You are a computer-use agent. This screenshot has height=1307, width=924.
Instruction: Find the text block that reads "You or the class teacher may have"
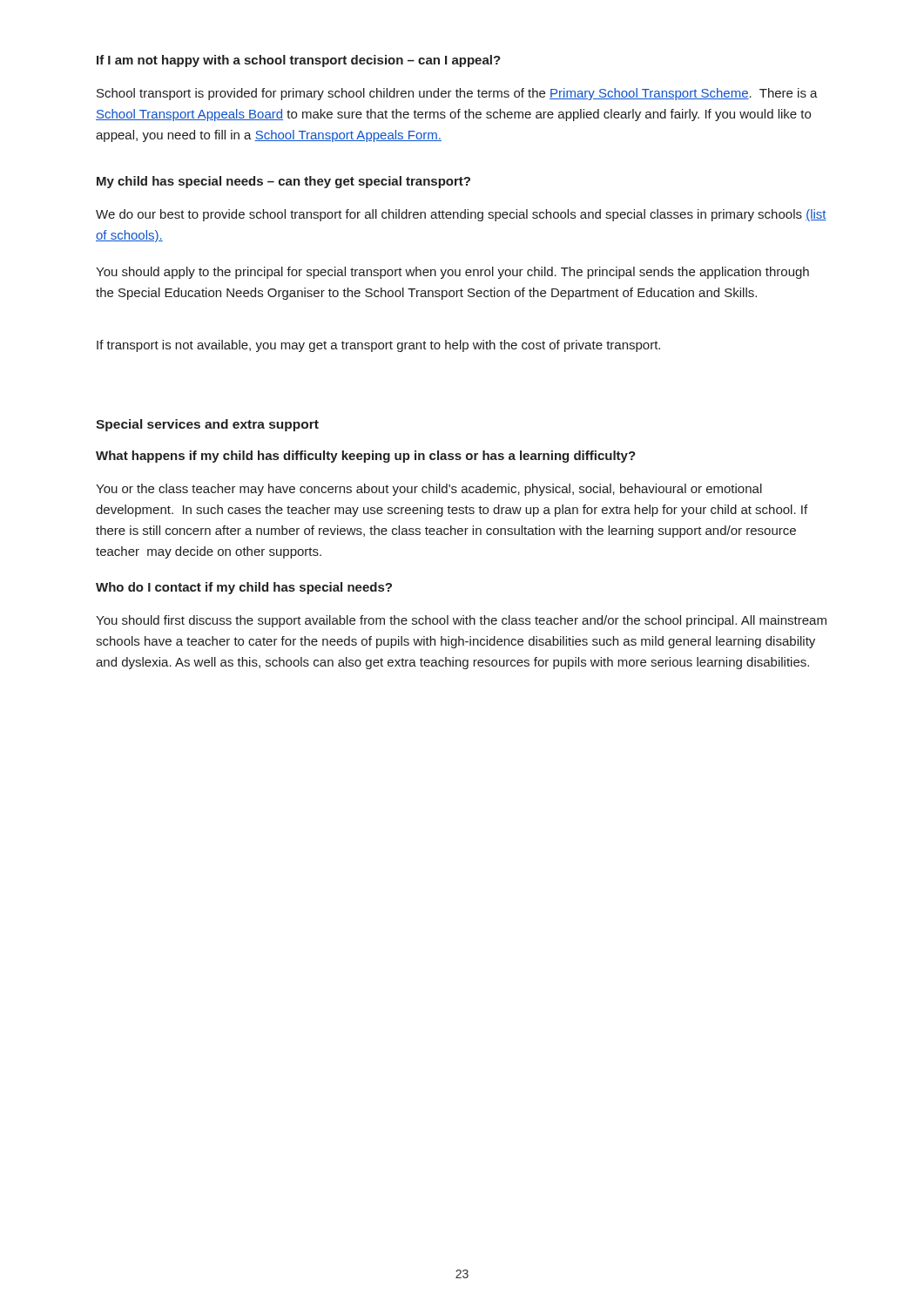point(462,520)
